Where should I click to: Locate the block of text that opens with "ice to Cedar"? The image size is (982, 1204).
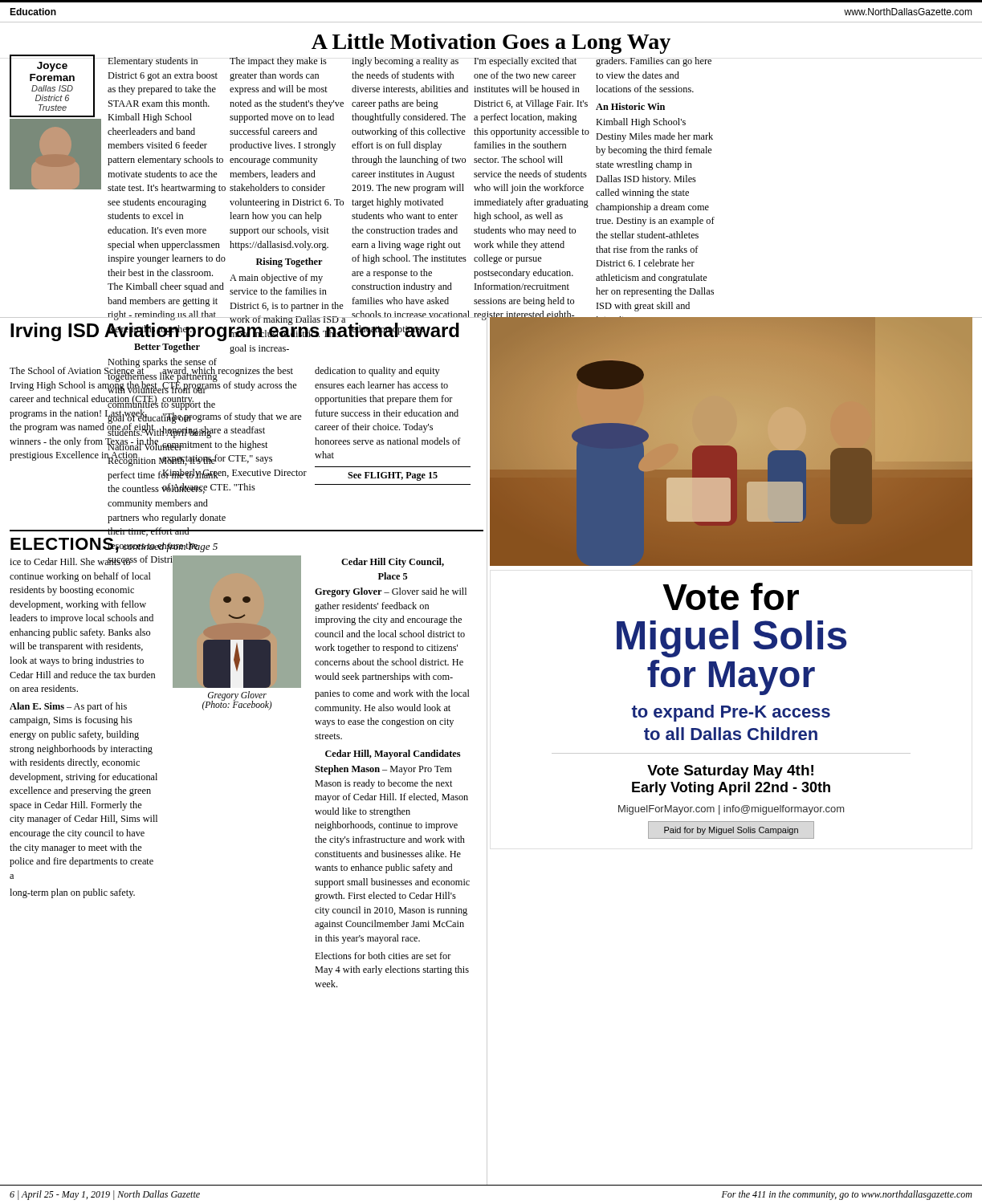84,728
